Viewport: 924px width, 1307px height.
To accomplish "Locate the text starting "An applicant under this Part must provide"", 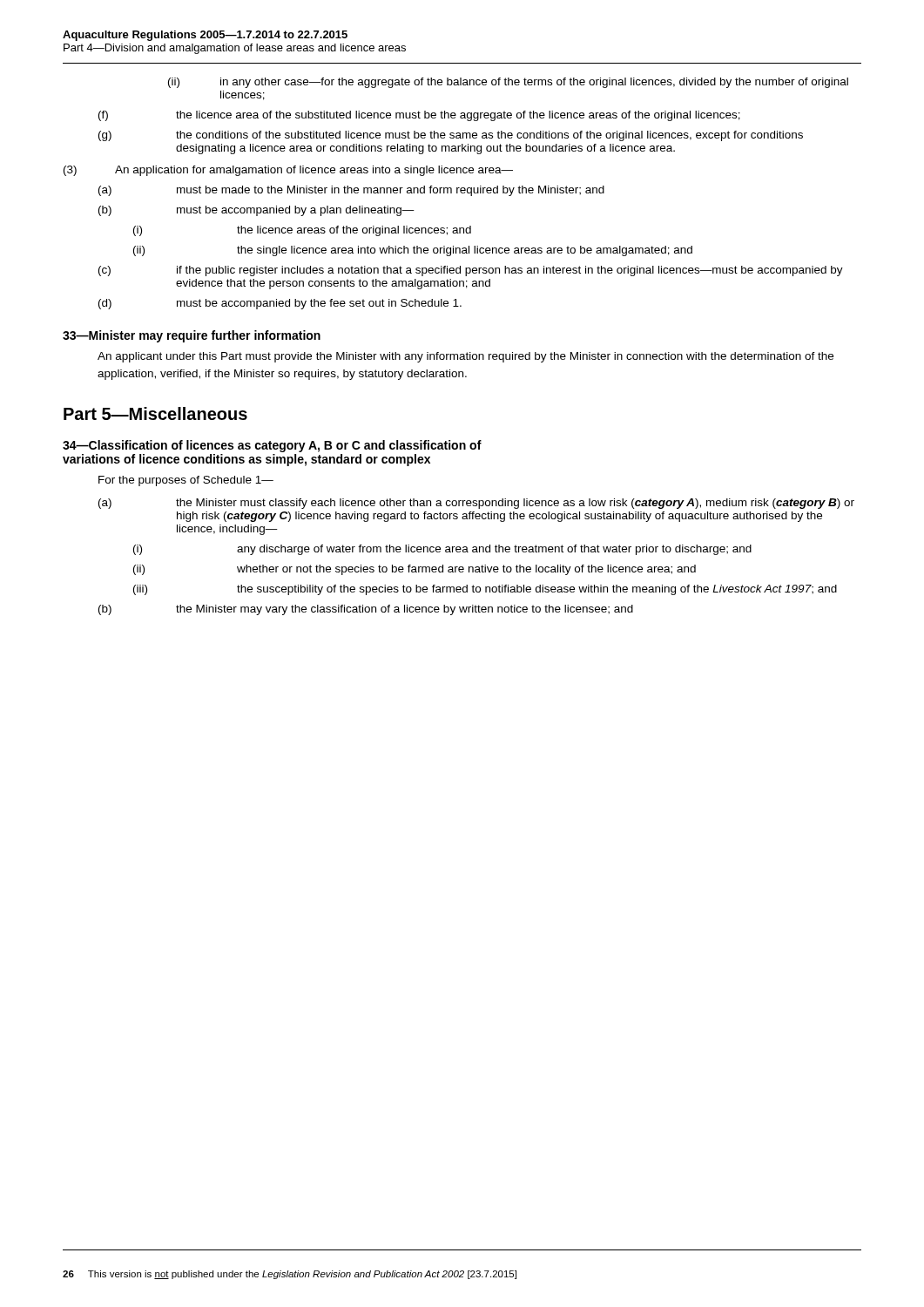I will 466,364.
